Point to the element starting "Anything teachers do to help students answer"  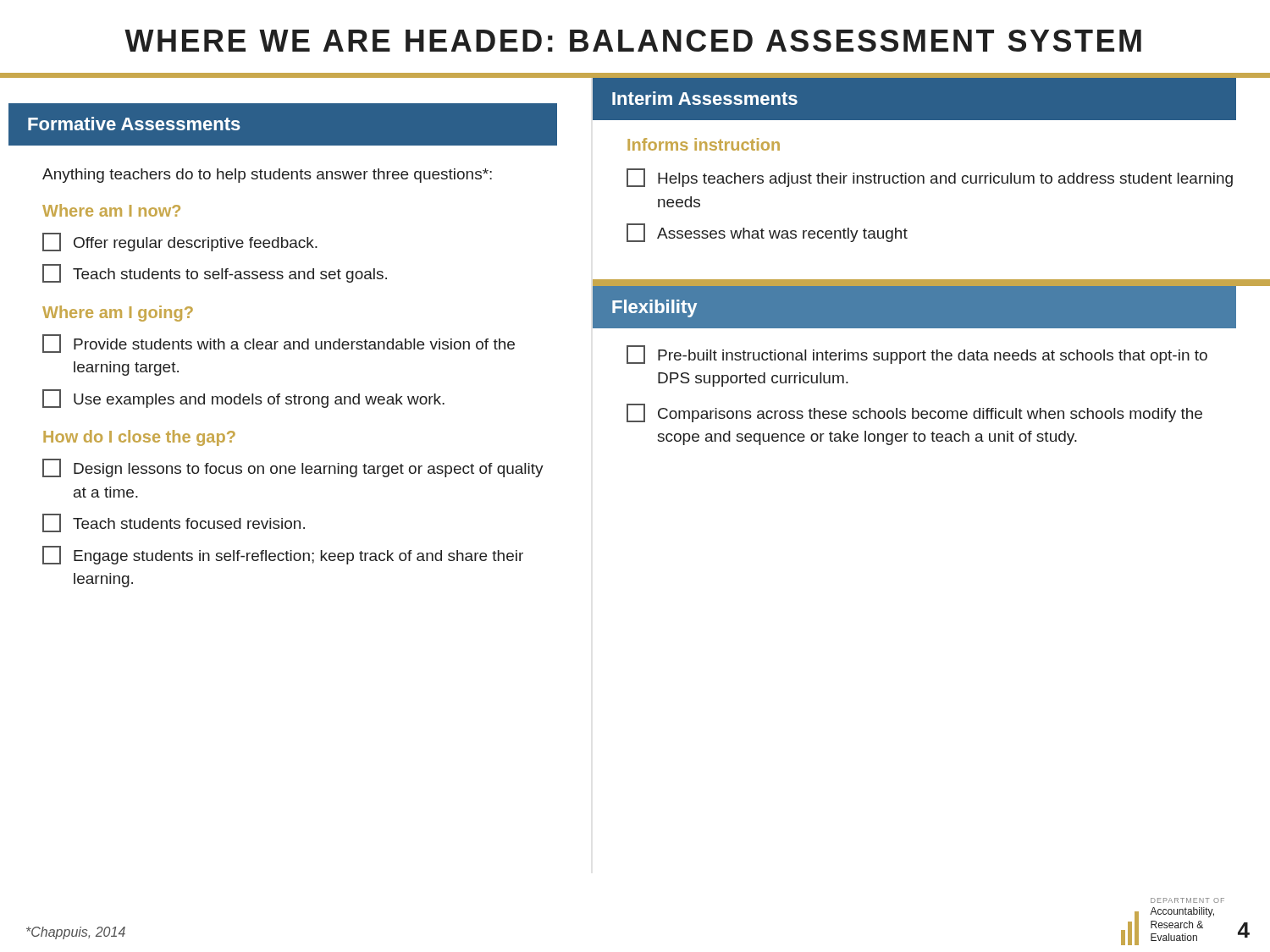pos(268,174)
